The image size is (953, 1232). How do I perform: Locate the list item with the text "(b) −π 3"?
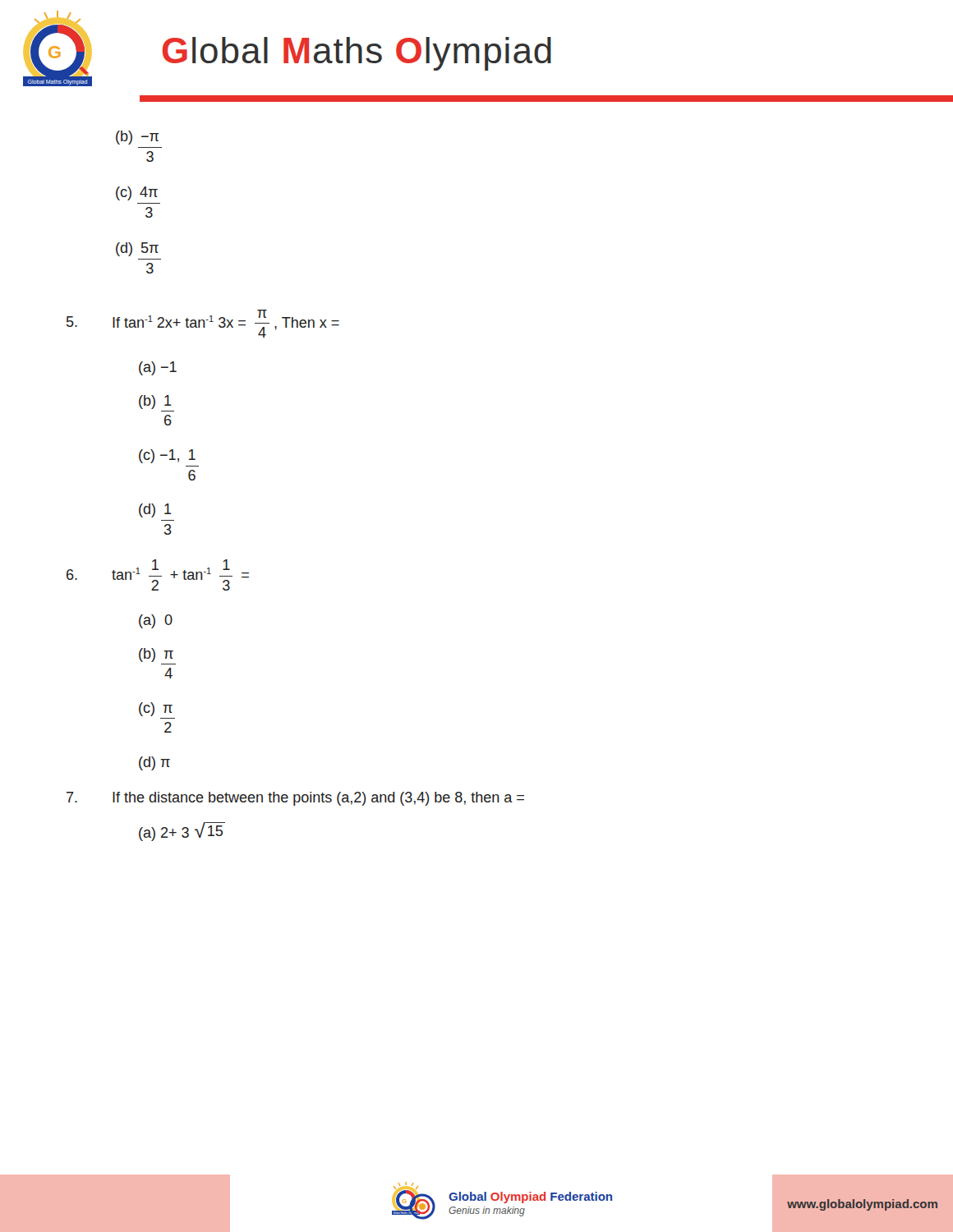coord(138,138)
